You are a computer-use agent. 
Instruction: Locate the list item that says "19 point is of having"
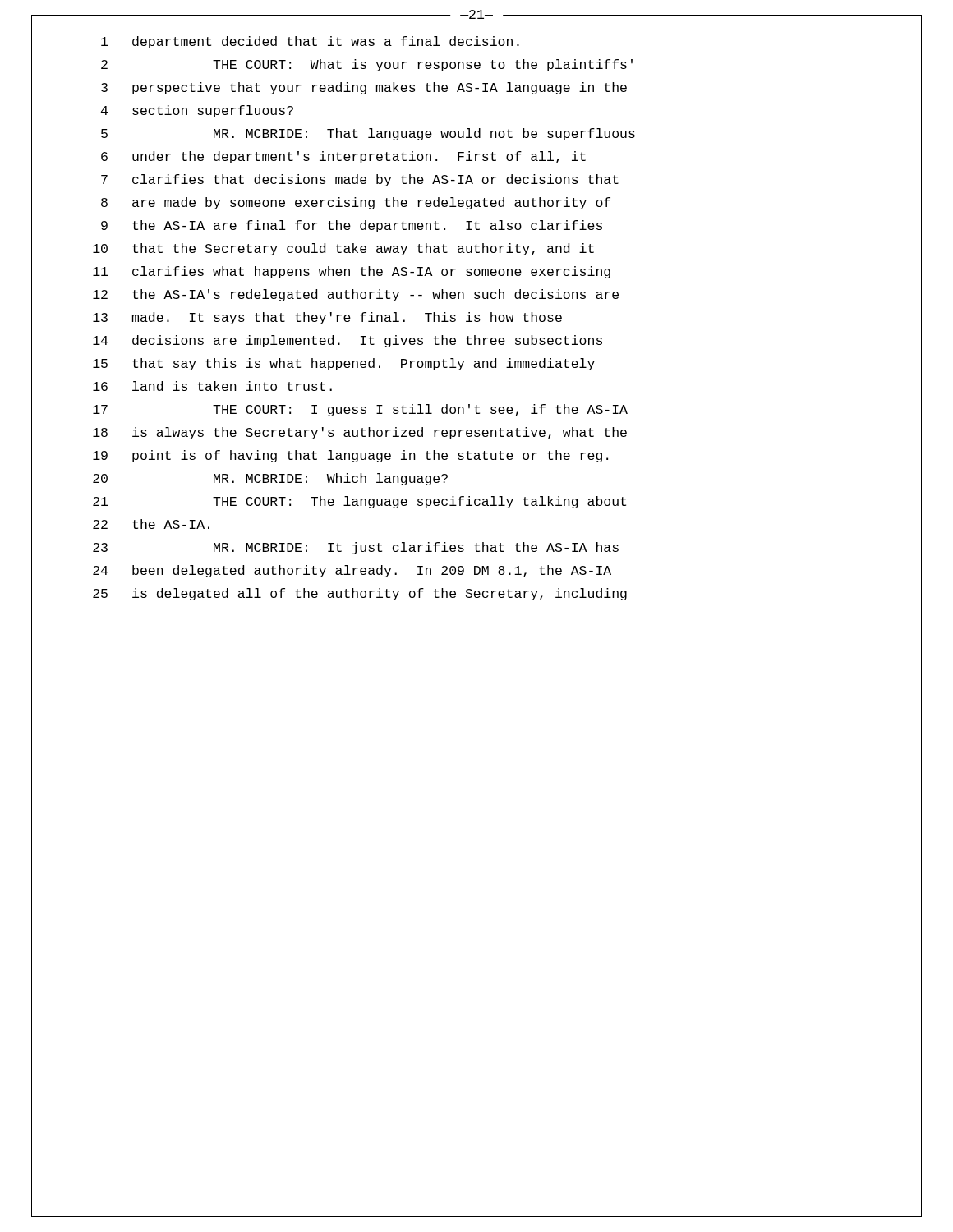point(485,457)
